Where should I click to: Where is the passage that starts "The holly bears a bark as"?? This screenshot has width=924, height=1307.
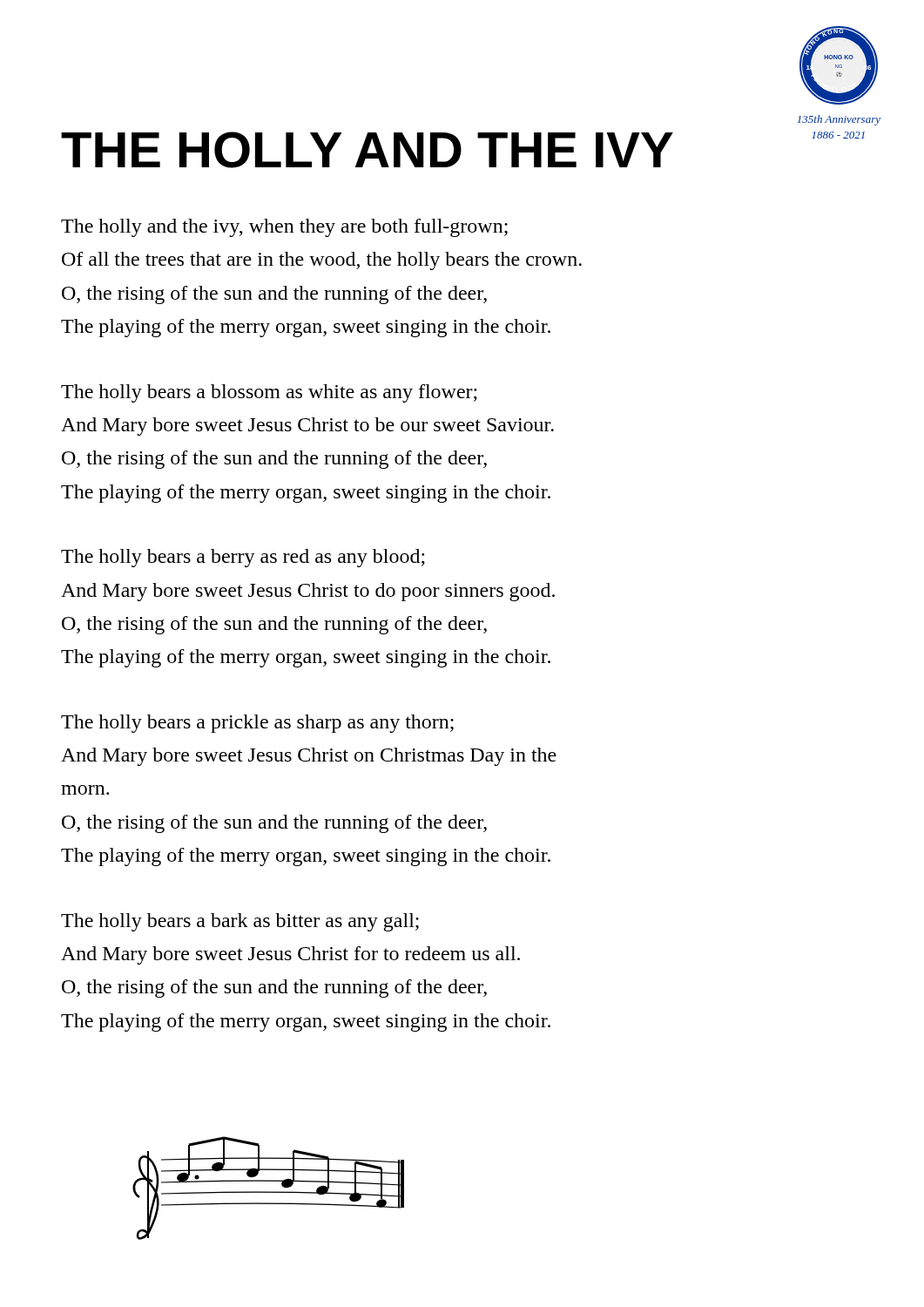coord(462,970)
